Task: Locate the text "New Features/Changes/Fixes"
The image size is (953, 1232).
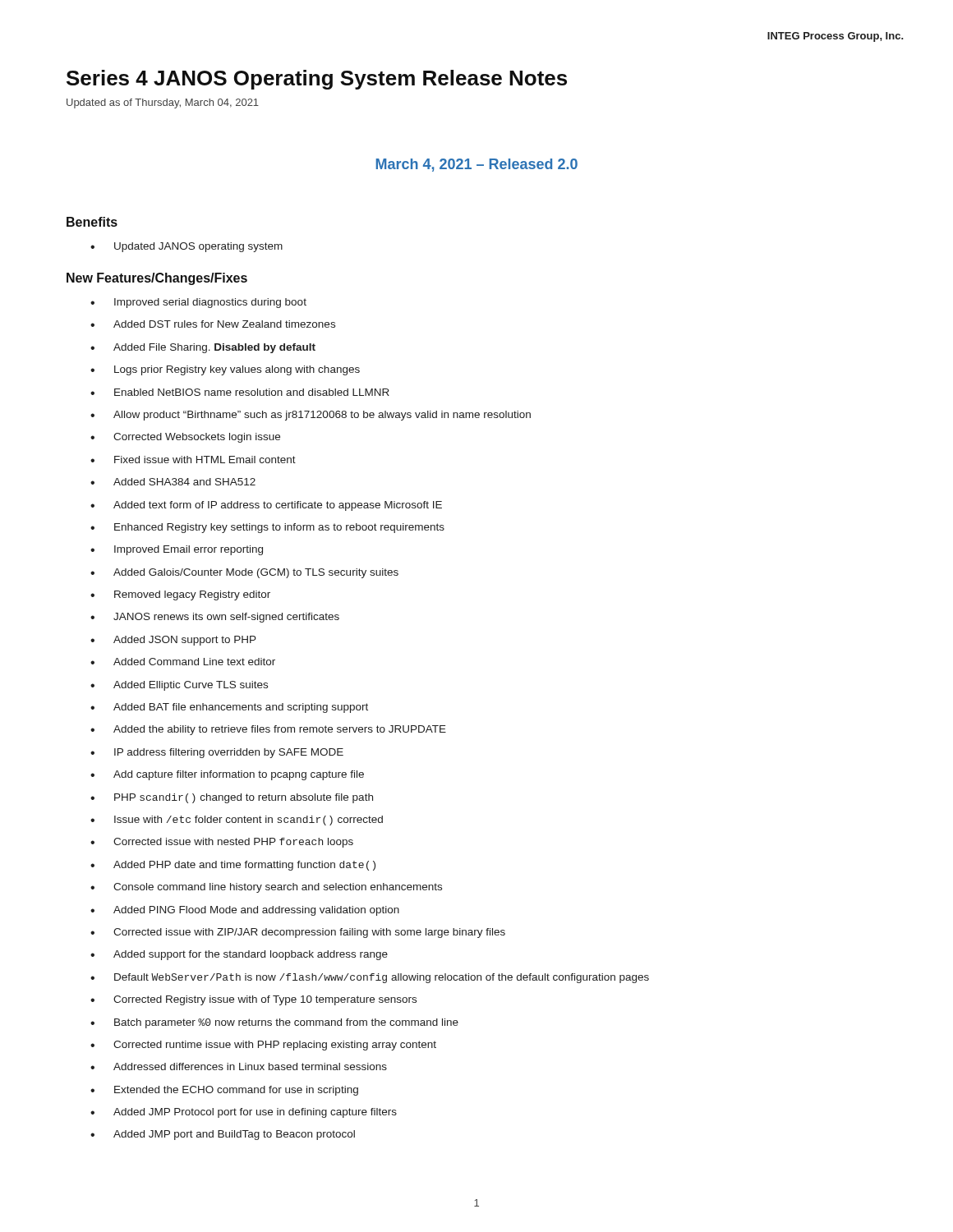Action: pos(157,278)
